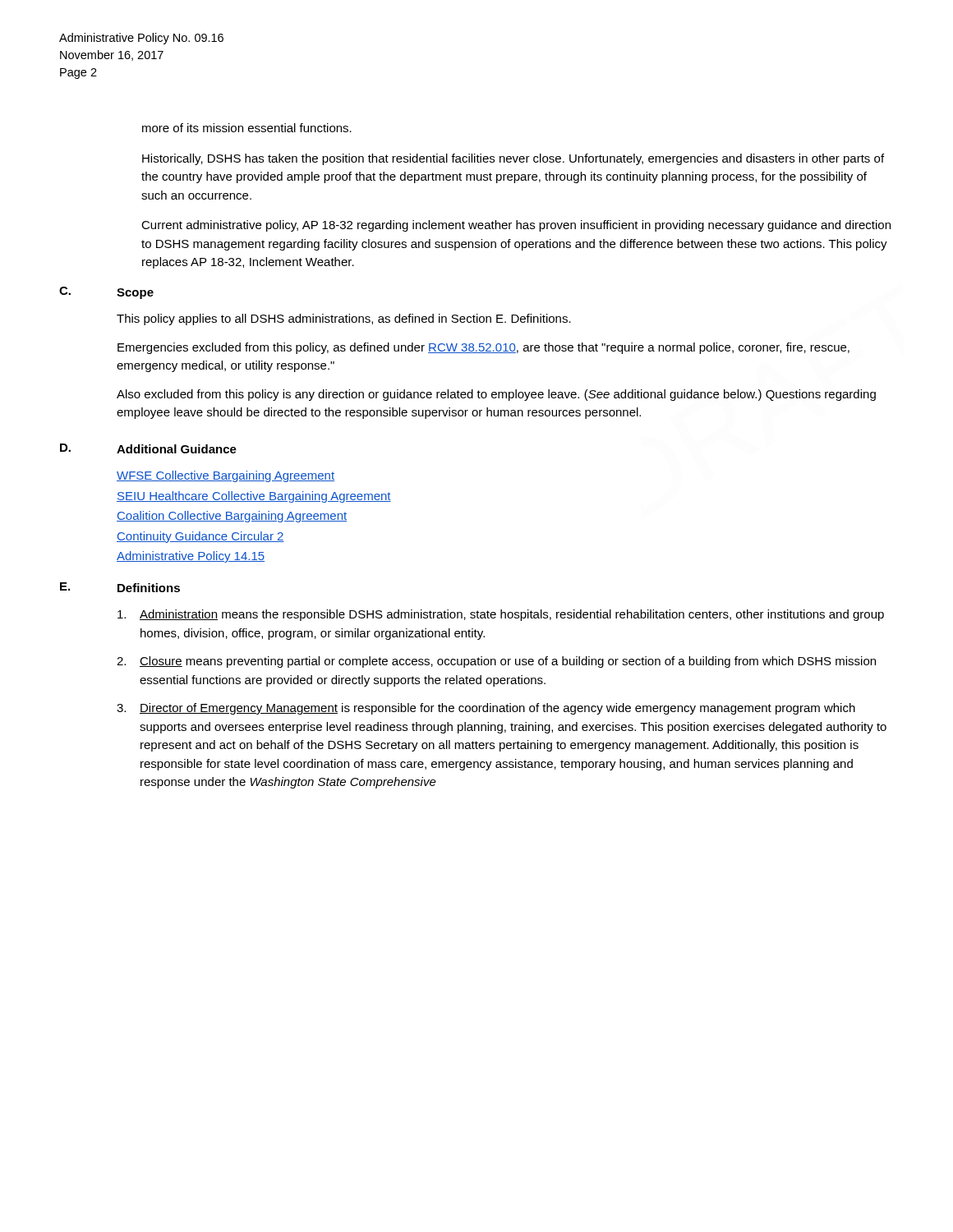Viewport: 953px width, 1232px height.
Task: Locate the block of text that opens with "Current administrative policy,"
Action: click(x=516, y=243)
